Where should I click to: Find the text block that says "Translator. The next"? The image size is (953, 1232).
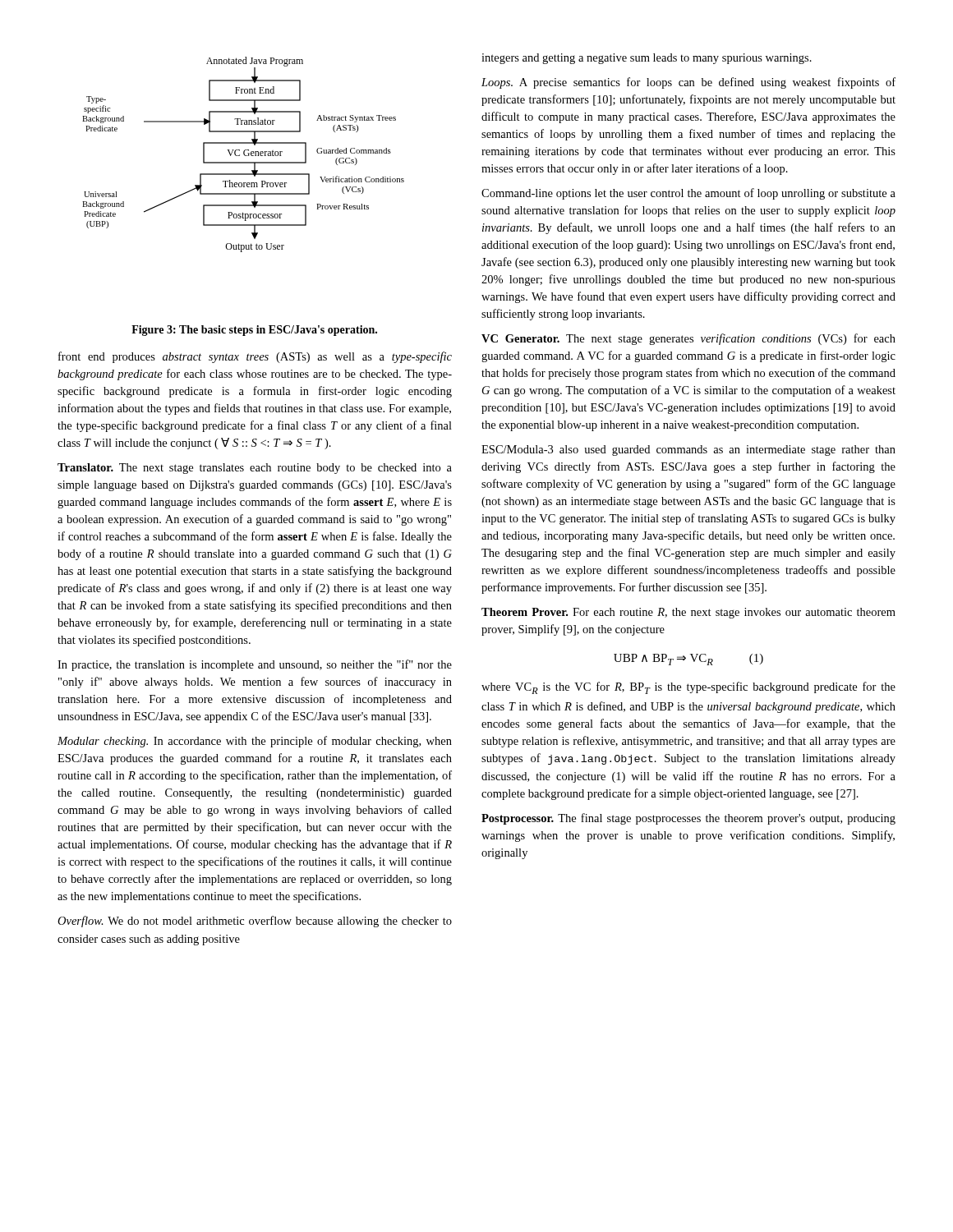click(x=255, y=554)
